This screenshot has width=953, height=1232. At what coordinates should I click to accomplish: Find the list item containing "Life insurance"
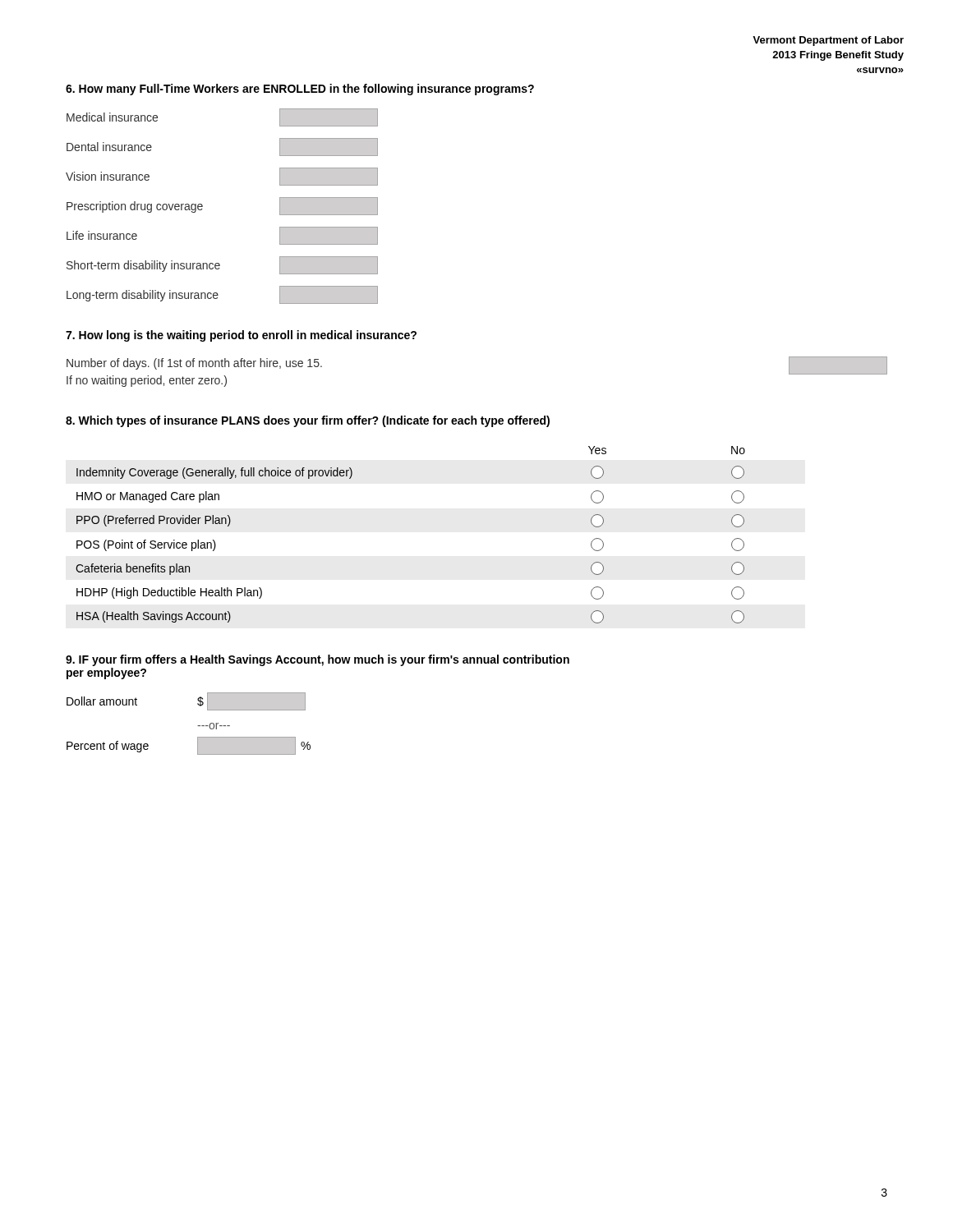[x=88, y=235]
